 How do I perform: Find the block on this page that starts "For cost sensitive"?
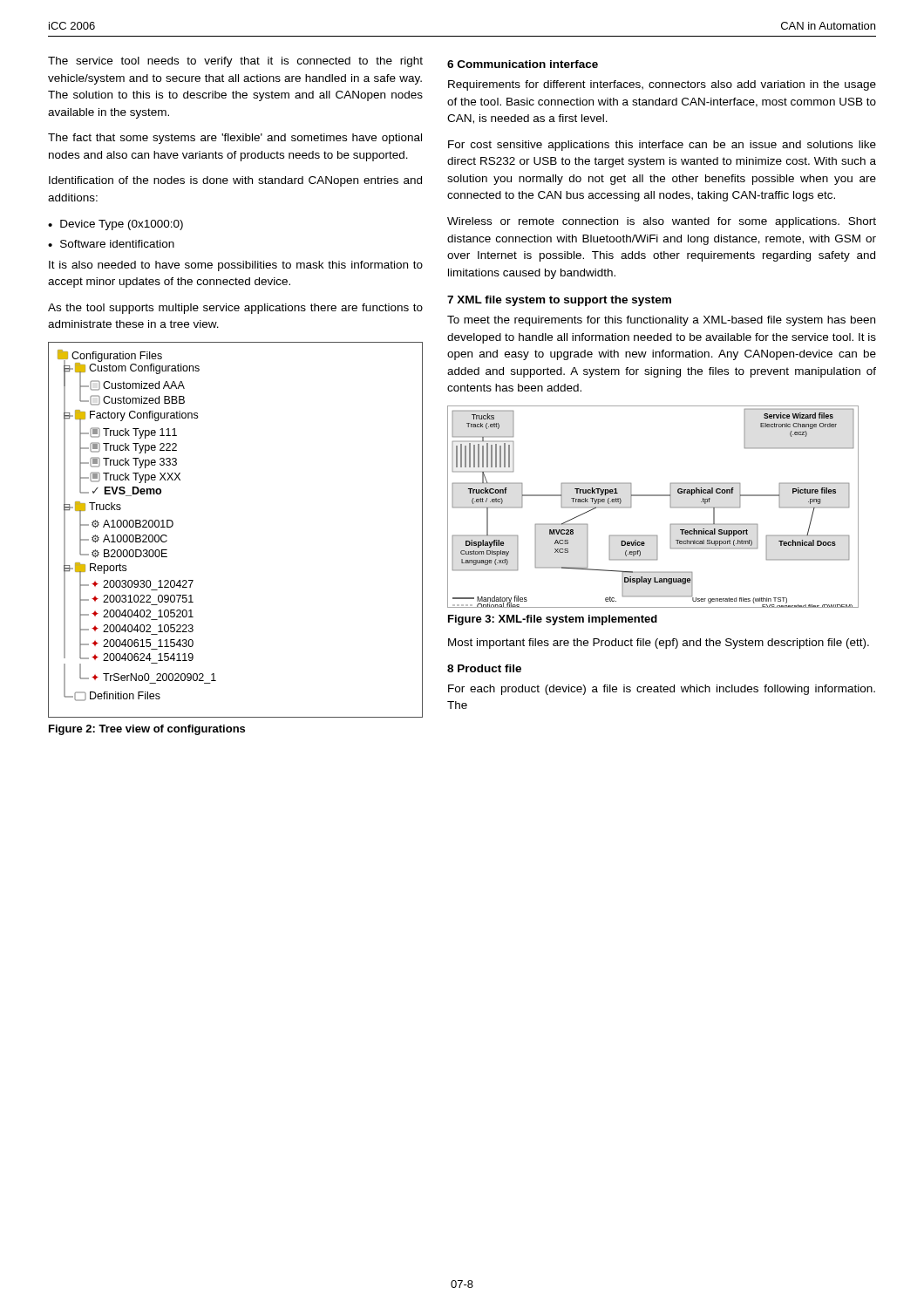point(662,170)
